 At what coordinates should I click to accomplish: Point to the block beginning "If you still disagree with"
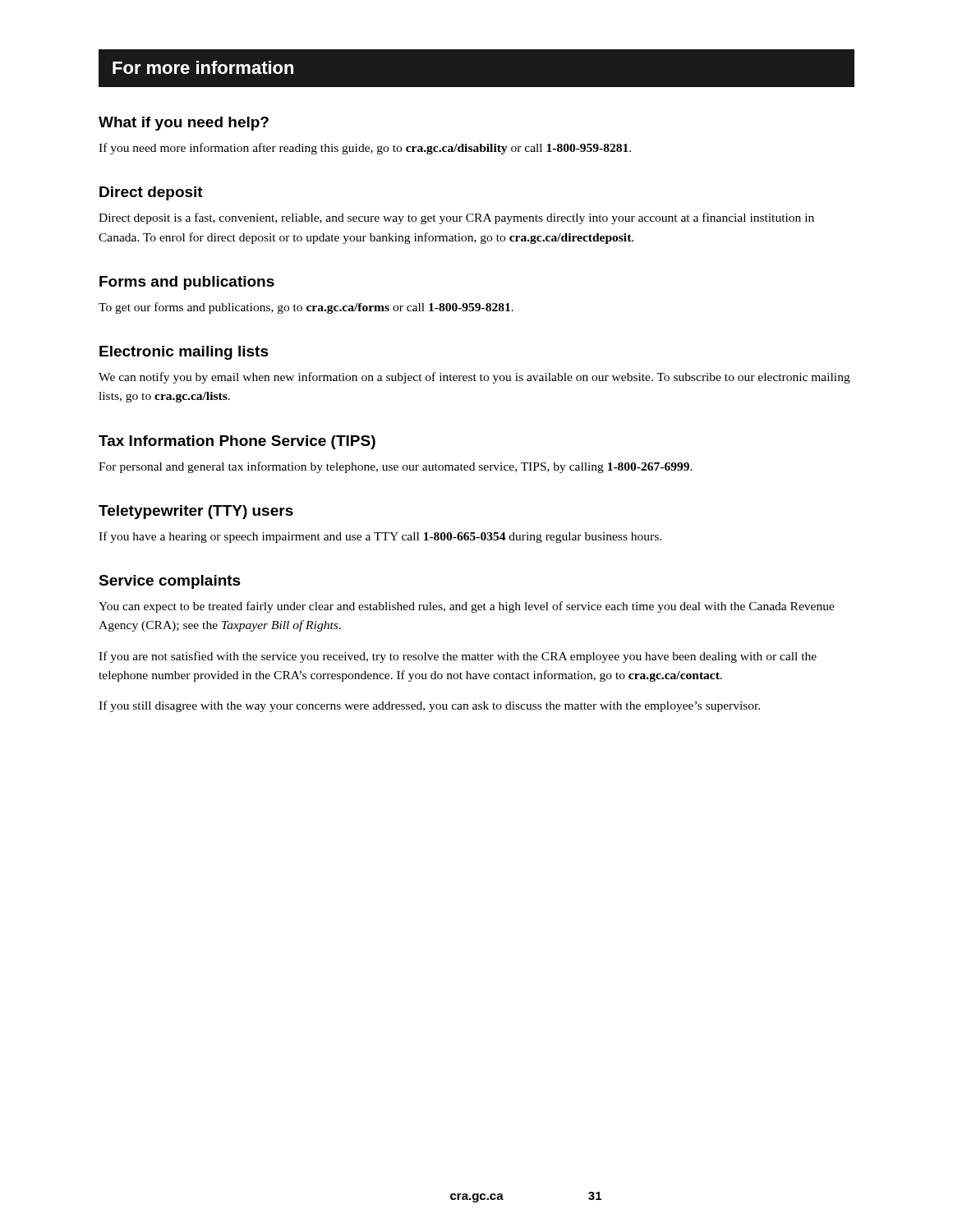430,705
